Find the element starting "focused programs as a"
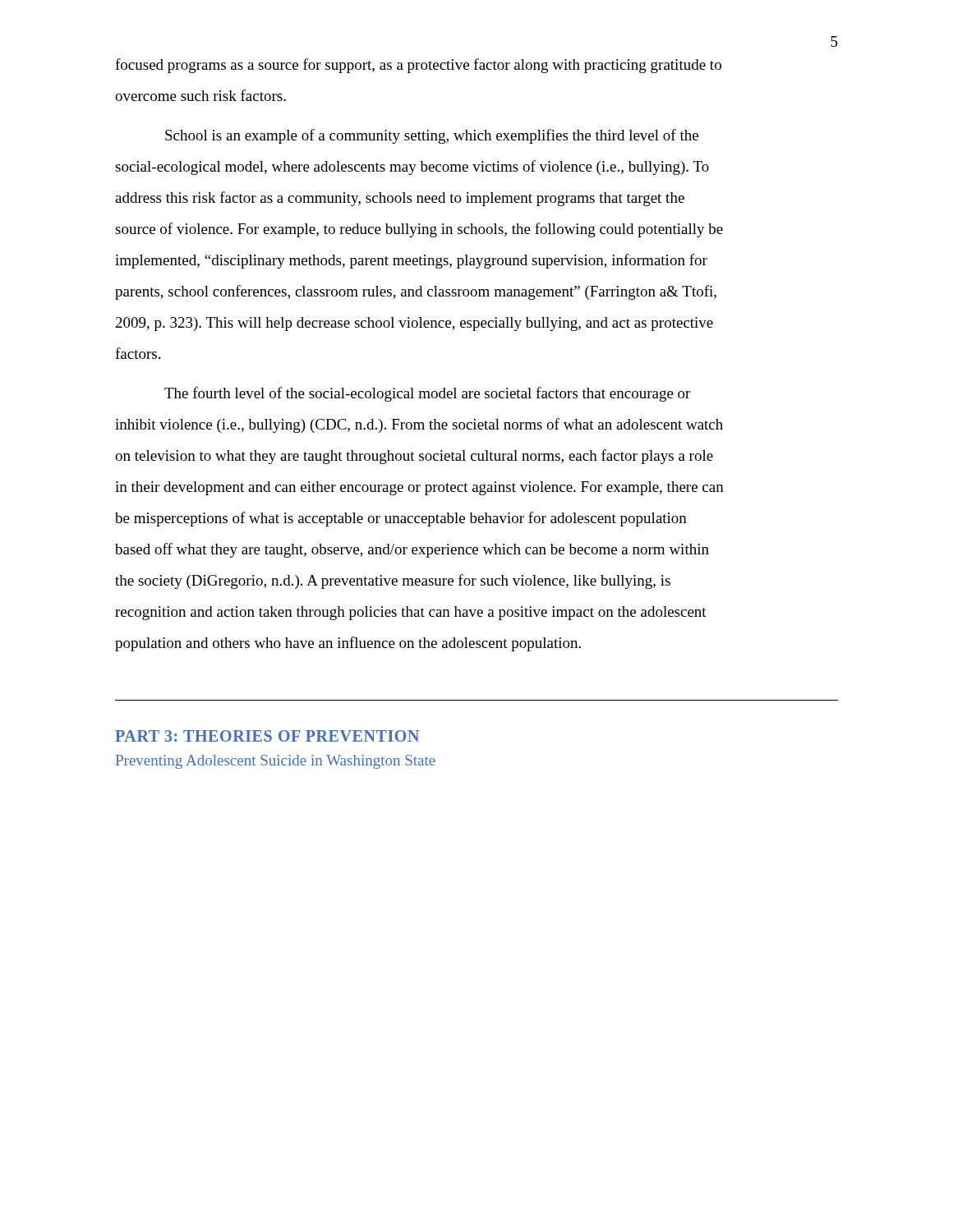Screen dimensions: 1232x953 [x=418, y=66]
